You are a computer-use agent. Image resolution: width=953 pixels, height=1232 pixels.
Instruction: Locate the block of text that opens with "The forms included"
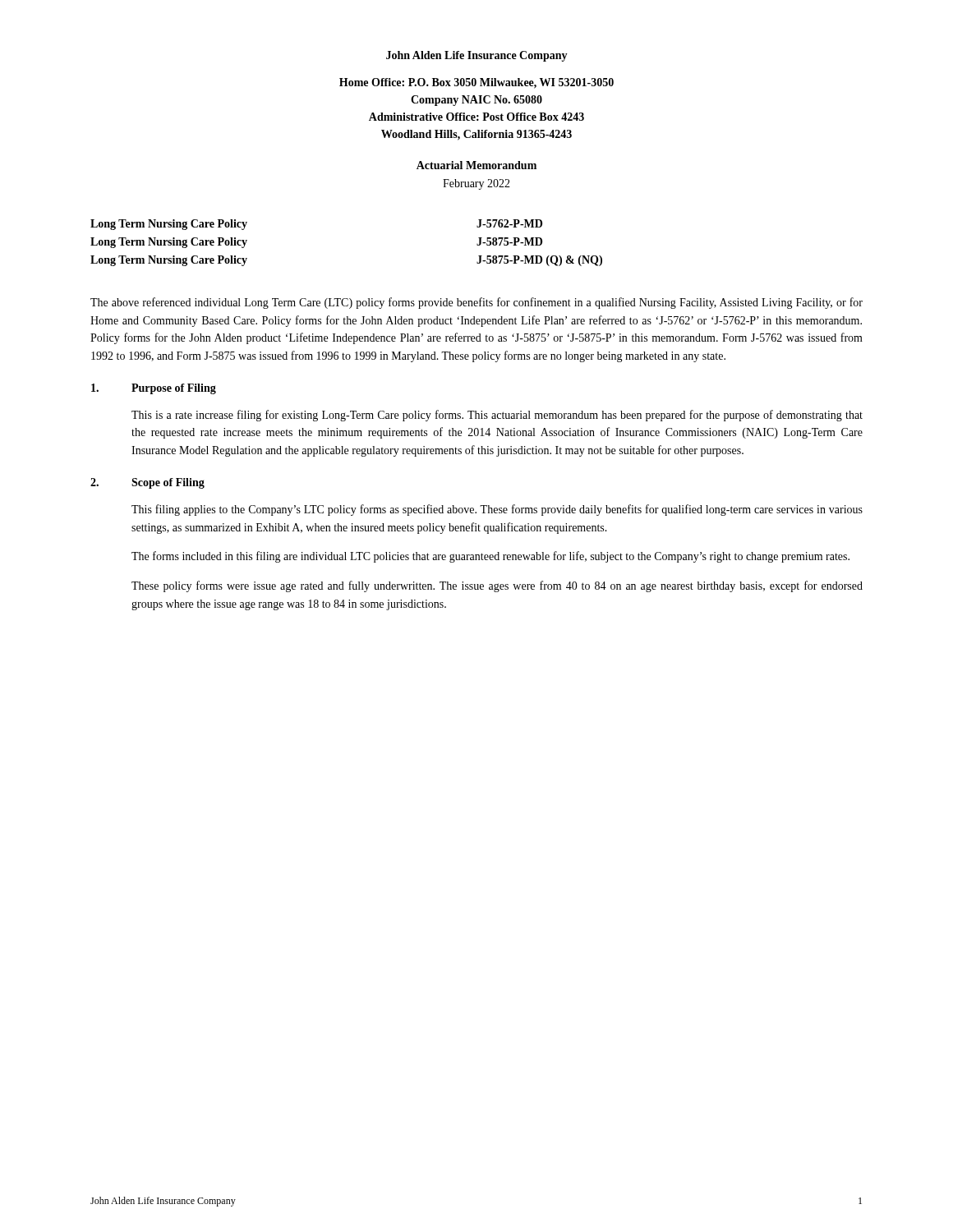491,557
